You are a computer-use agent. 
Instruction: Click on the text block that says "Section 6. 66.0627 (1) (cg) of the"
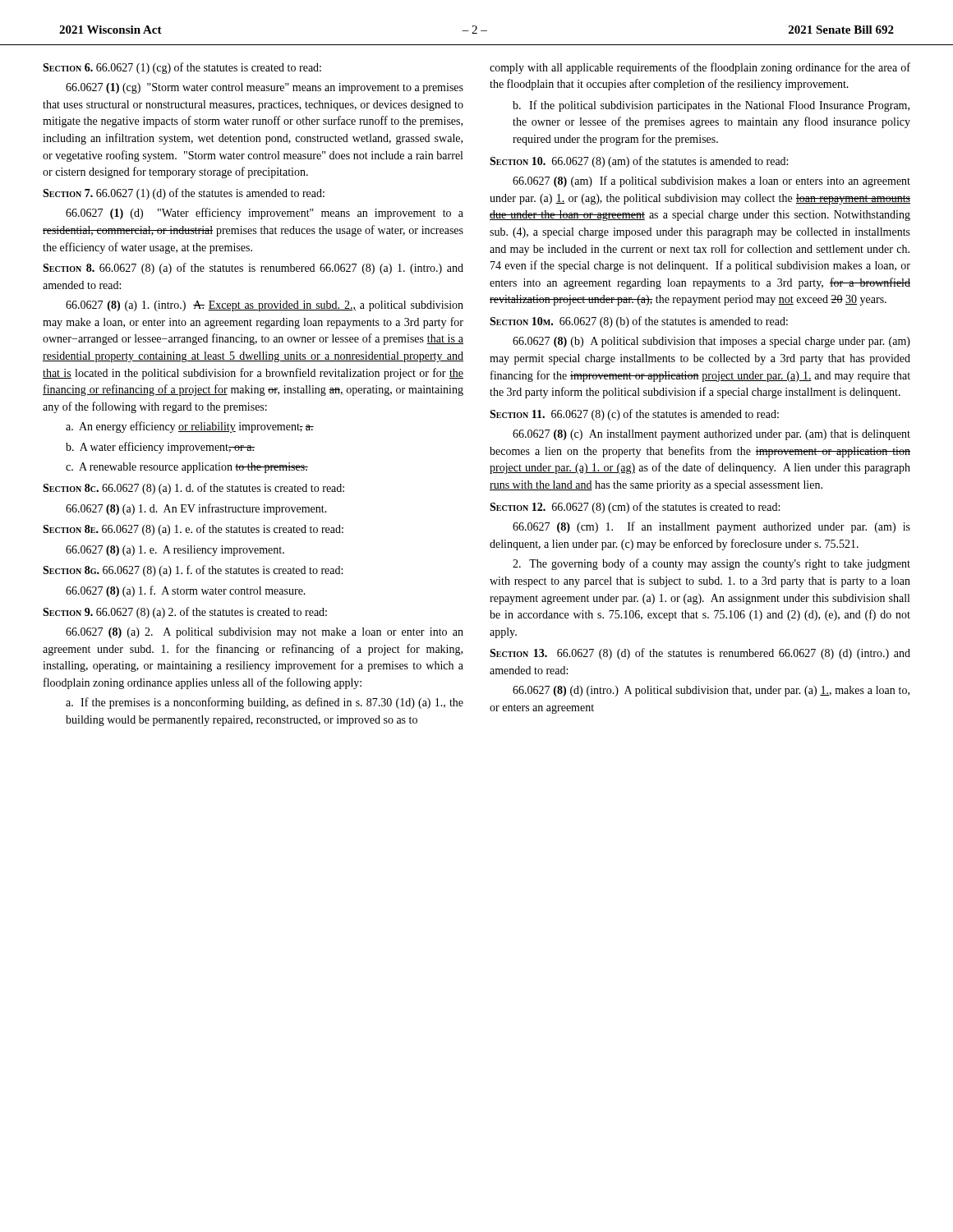pos(253,68)
